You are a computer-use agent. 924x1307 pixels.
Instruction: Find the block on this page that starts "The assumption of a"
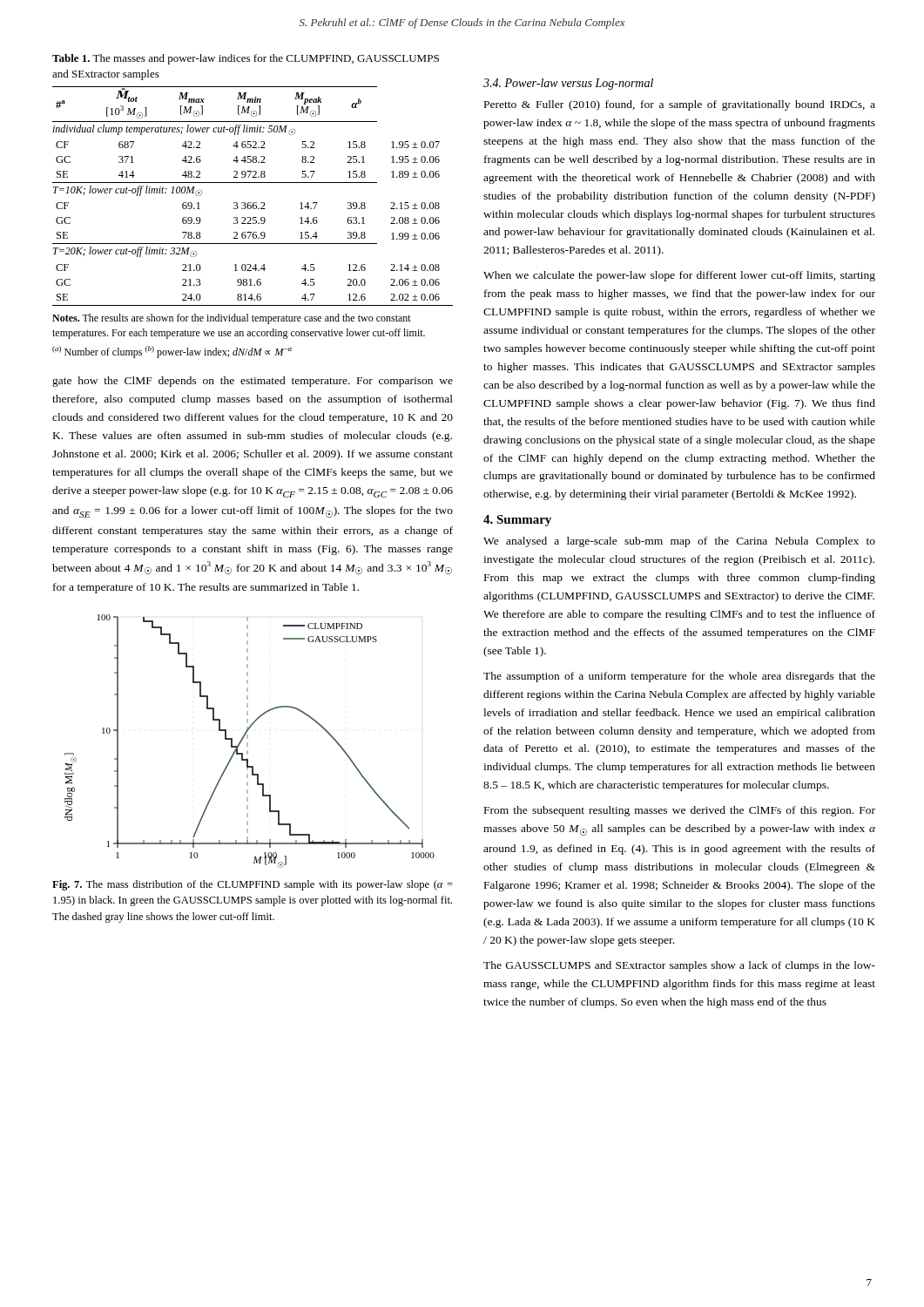[679, 730]
